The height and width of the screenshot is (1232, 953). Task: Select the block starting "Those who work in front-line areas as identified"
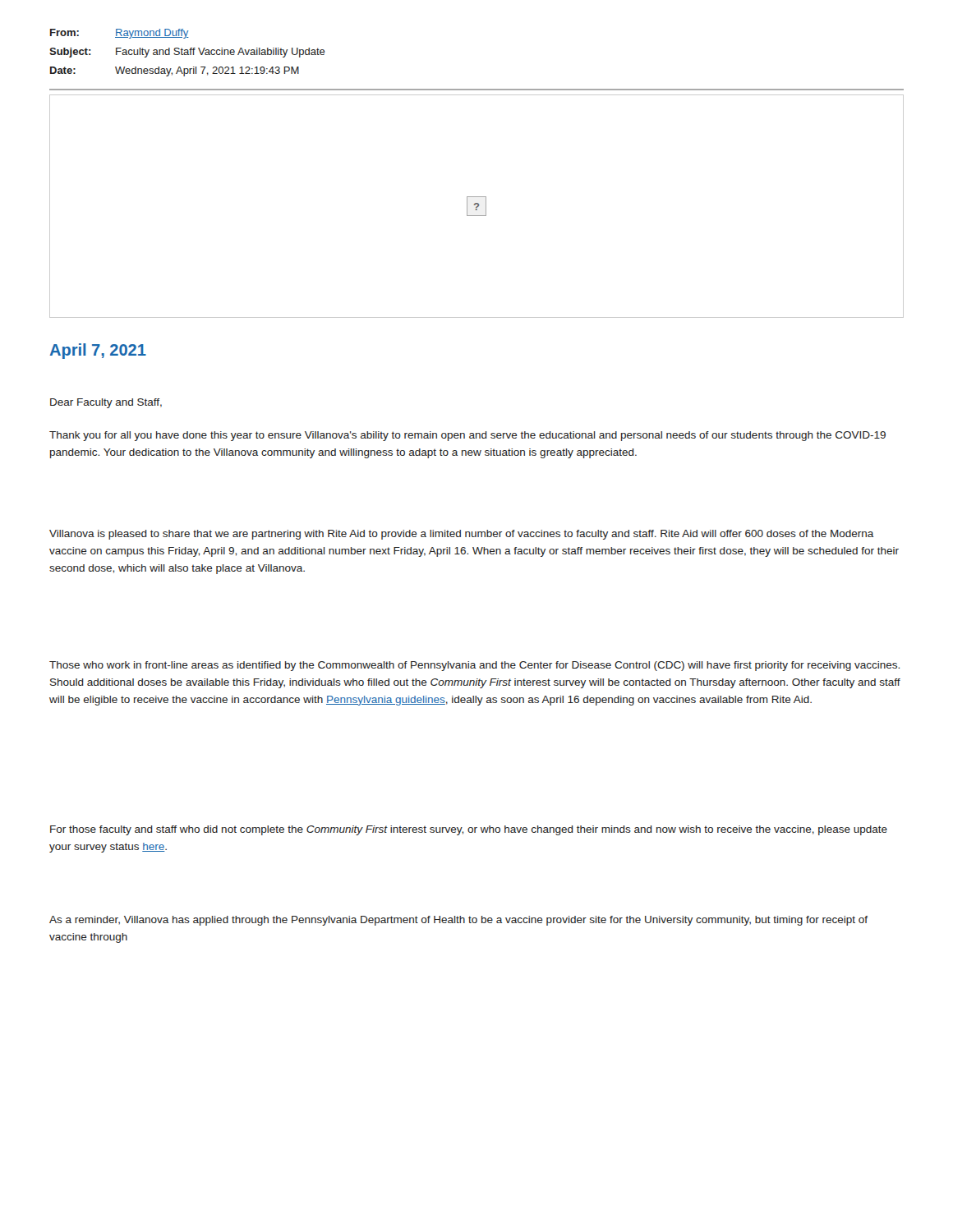475,682
